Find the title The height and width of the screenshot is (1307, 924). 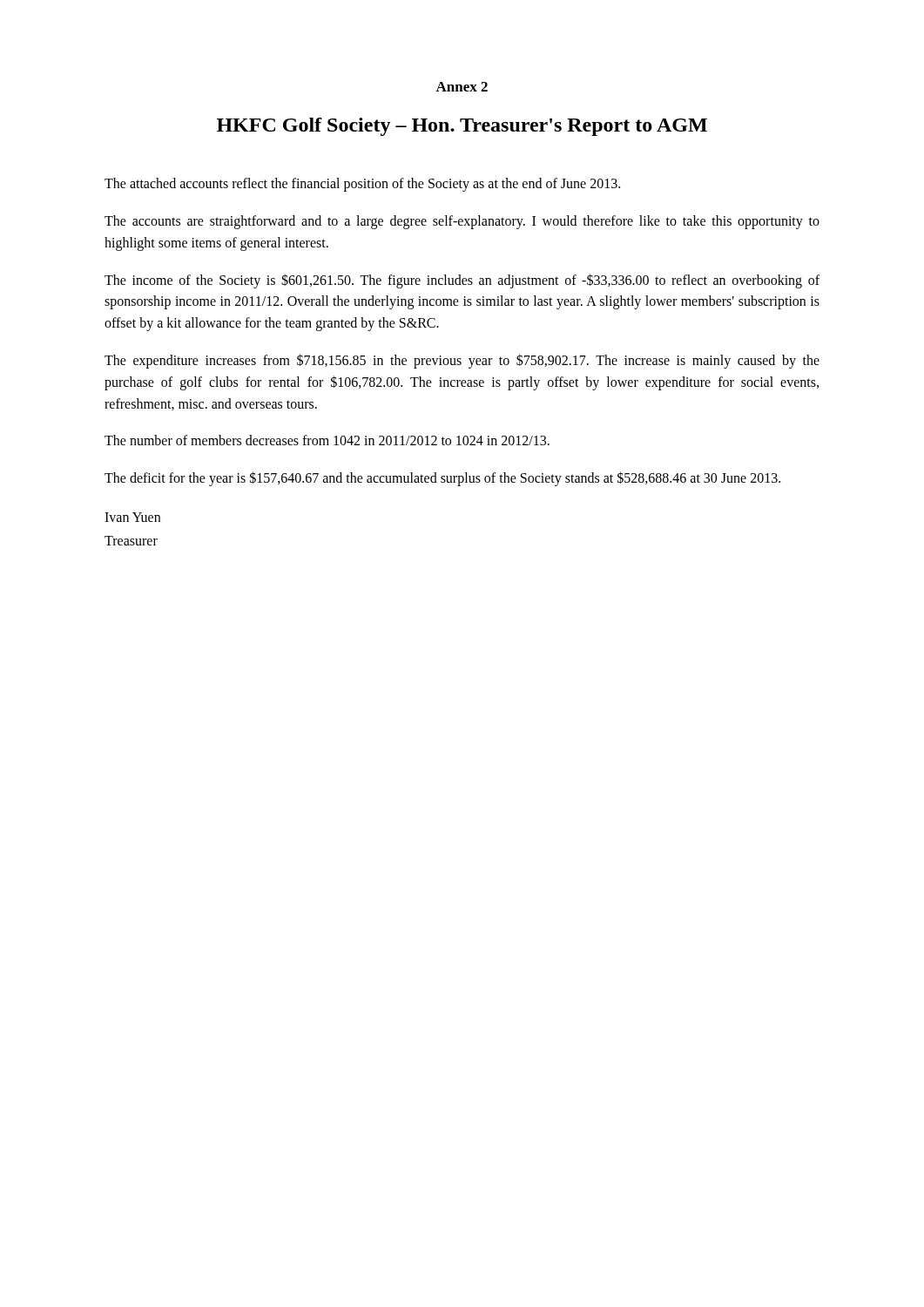pyautogui.click(x=462, y=125)
